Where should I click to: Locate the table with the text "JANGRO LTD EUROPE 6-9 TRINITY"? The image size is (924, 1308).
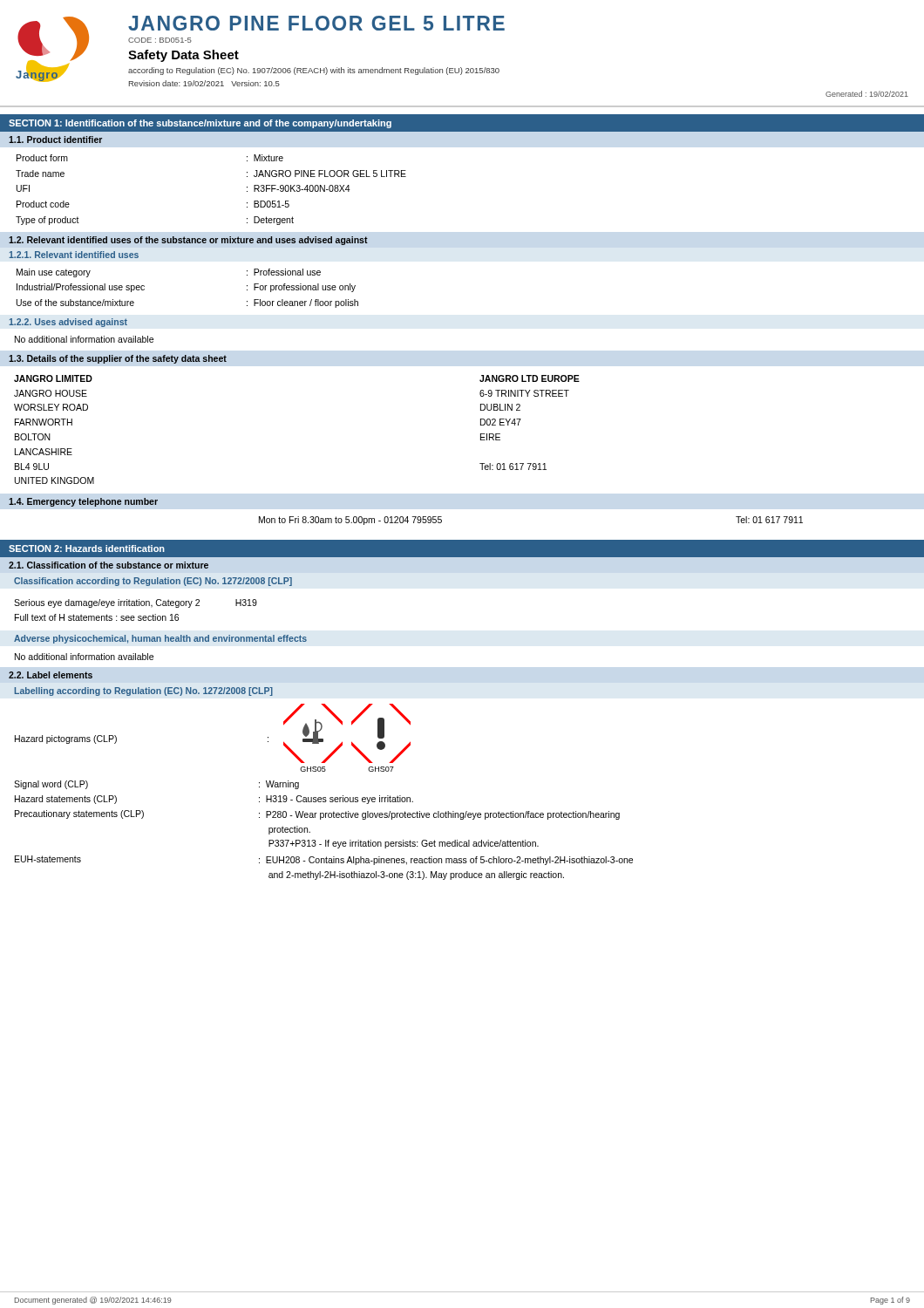[695, 430]
